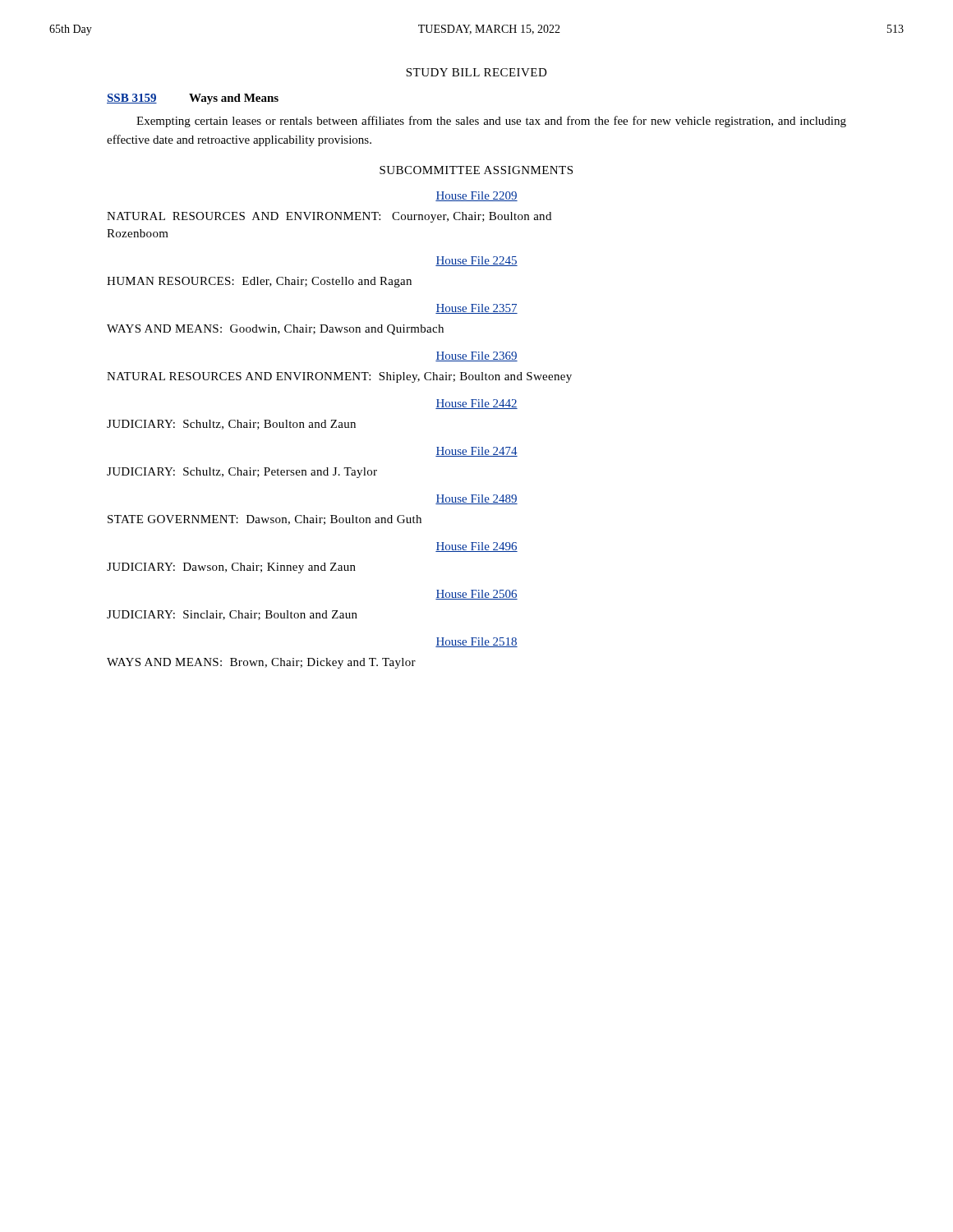953x1232 pixels.
Task: Point to "House File 2209"
Action: [476, 195]
